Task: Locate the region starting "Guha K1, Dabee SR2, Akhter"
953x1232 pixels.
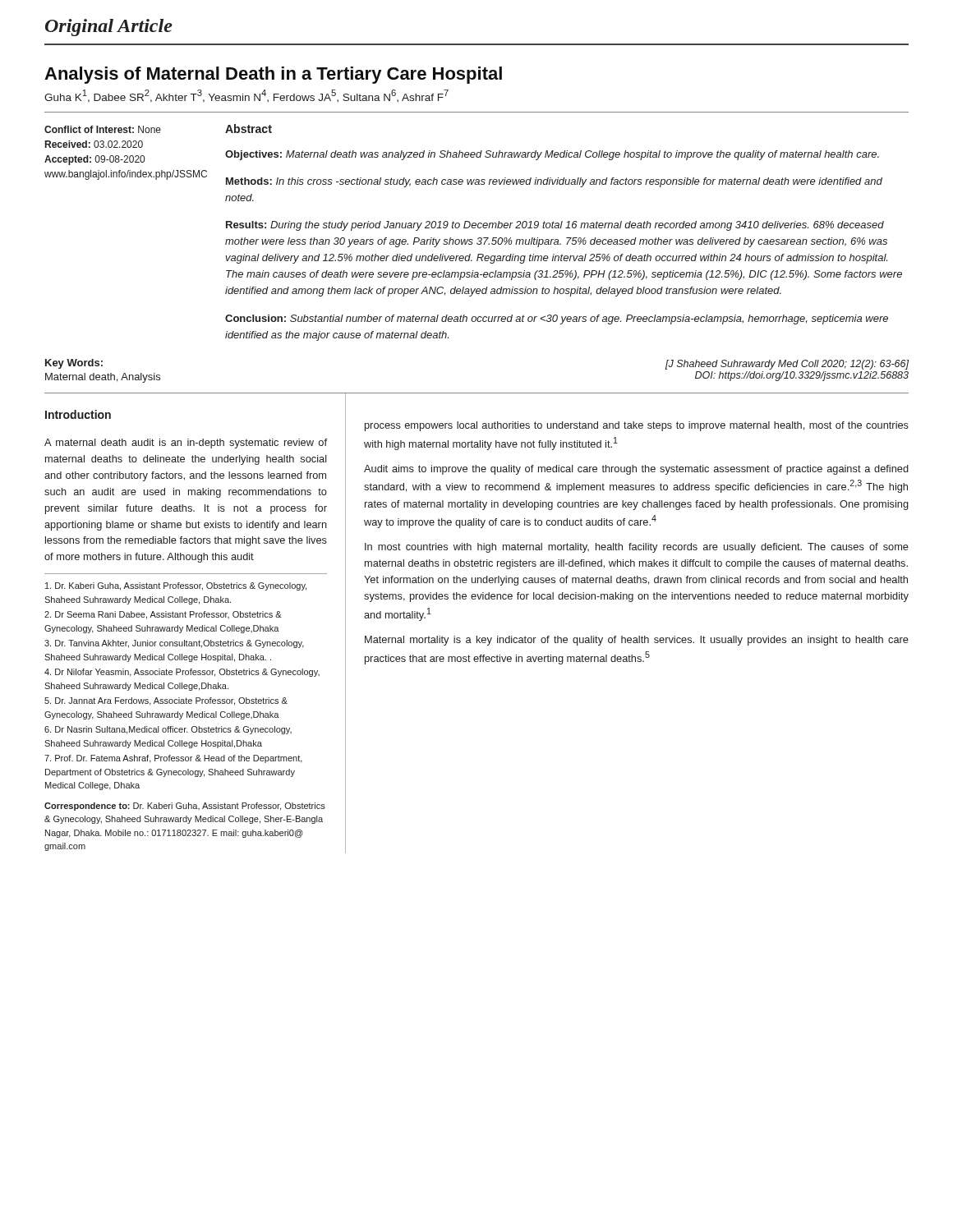Action: coord(246,96)
